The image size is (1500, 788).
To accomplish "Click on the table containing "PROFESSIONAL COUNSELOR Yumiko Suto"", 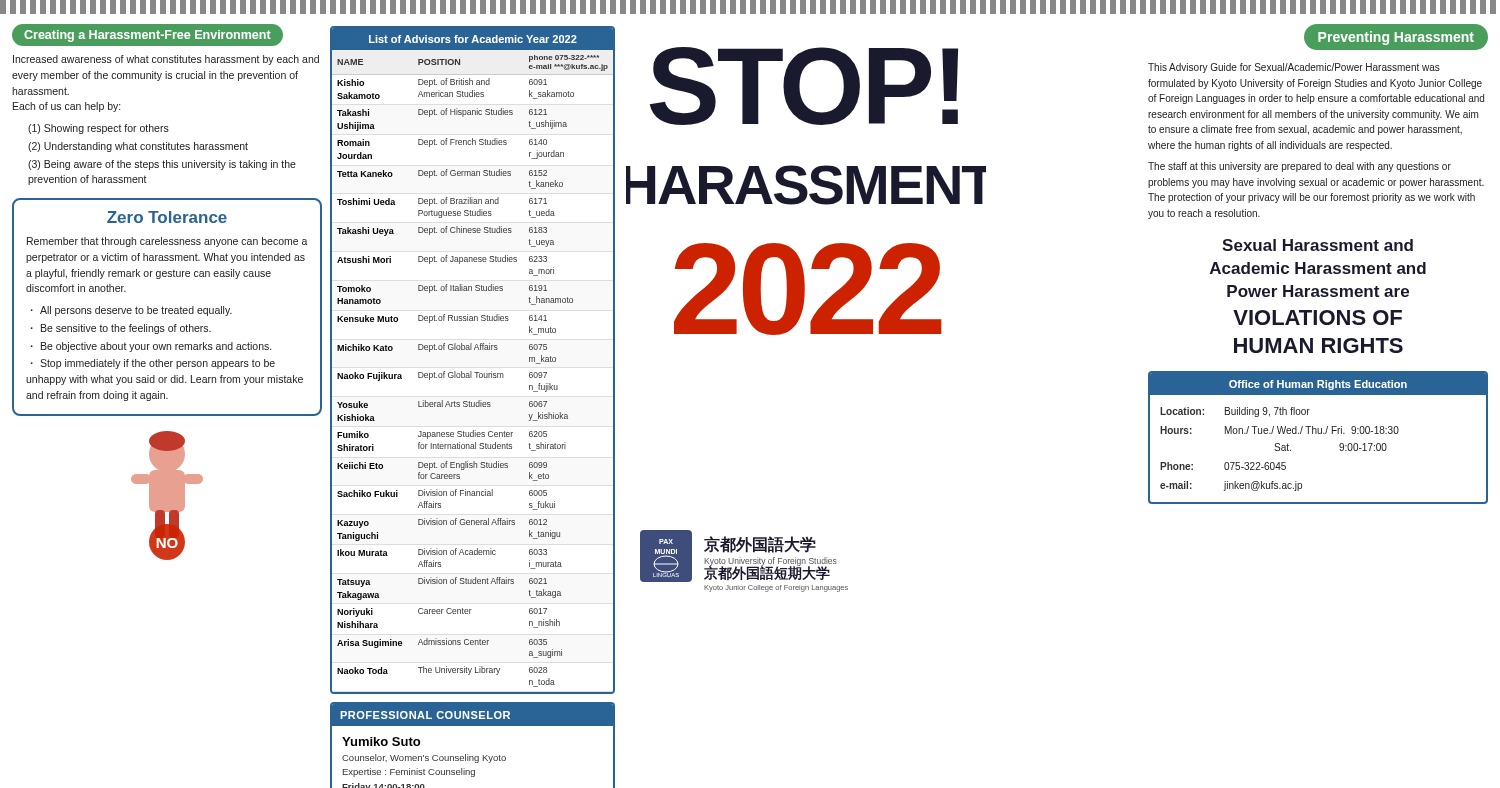I will click(472, 745).
